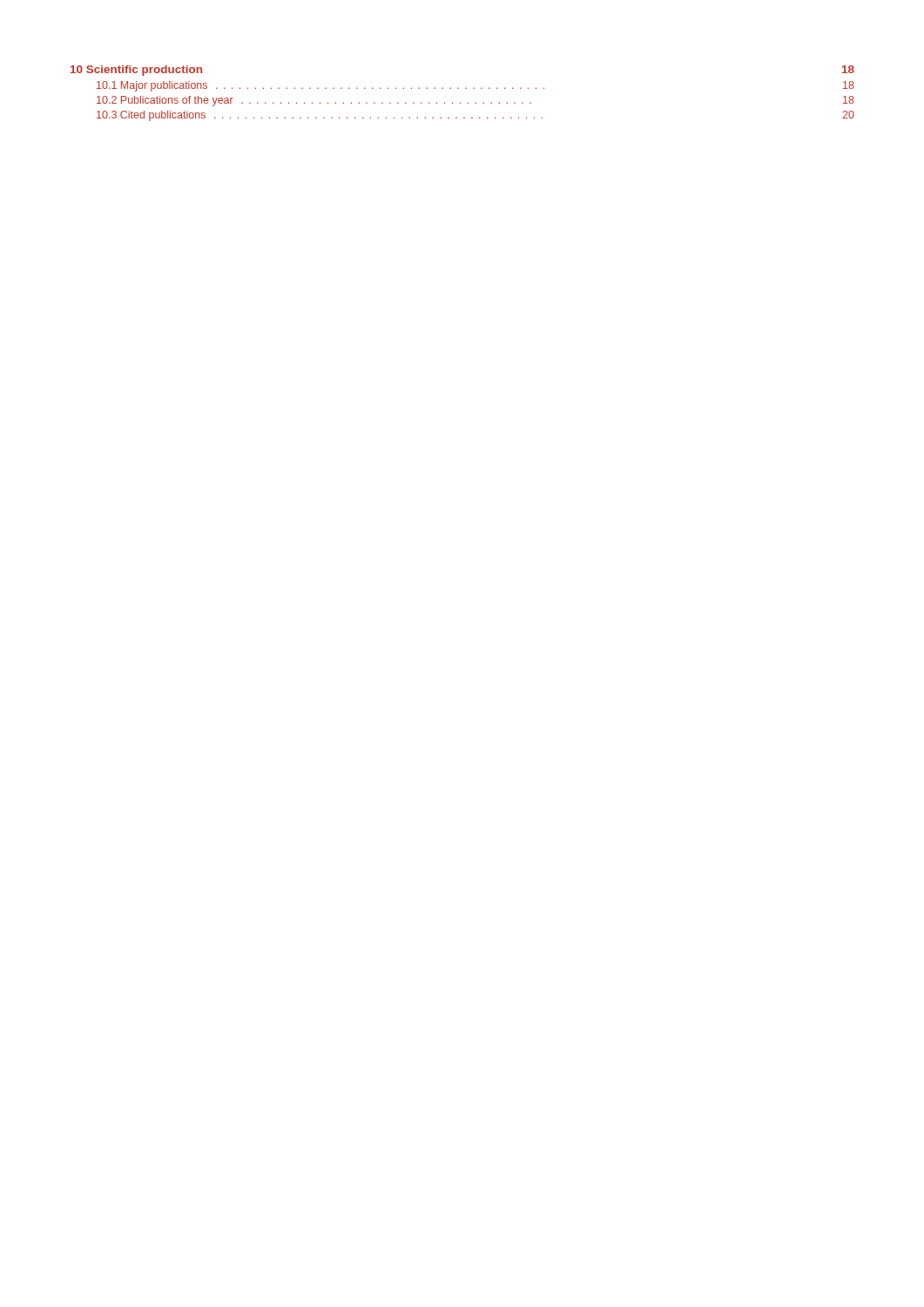Navigate to the element starting "10.3 Cited publications ."
924x1307 pixels.
point(475,115)
